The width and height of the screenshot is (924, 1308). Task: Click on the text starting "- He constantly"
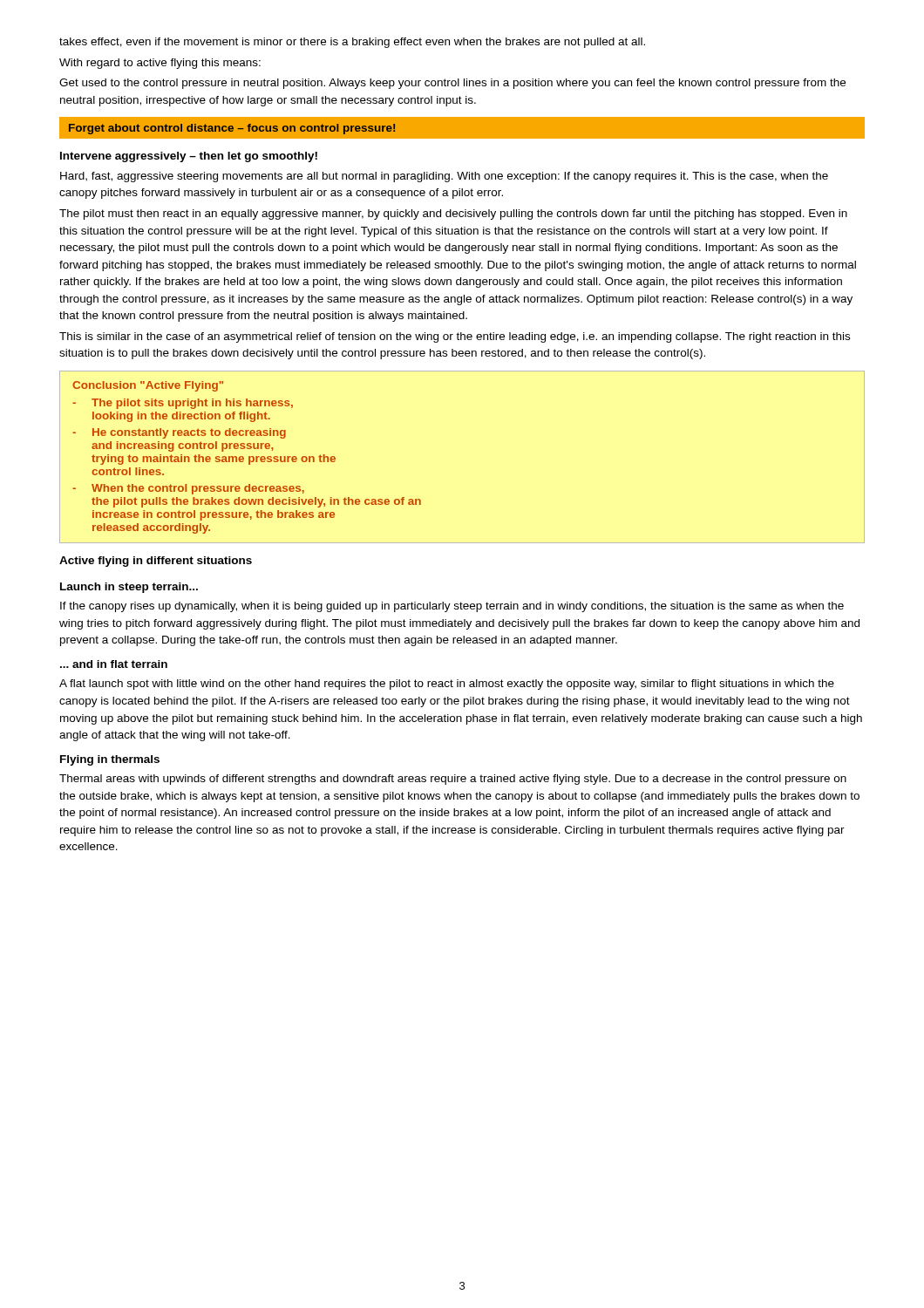[x=179, y=433]
